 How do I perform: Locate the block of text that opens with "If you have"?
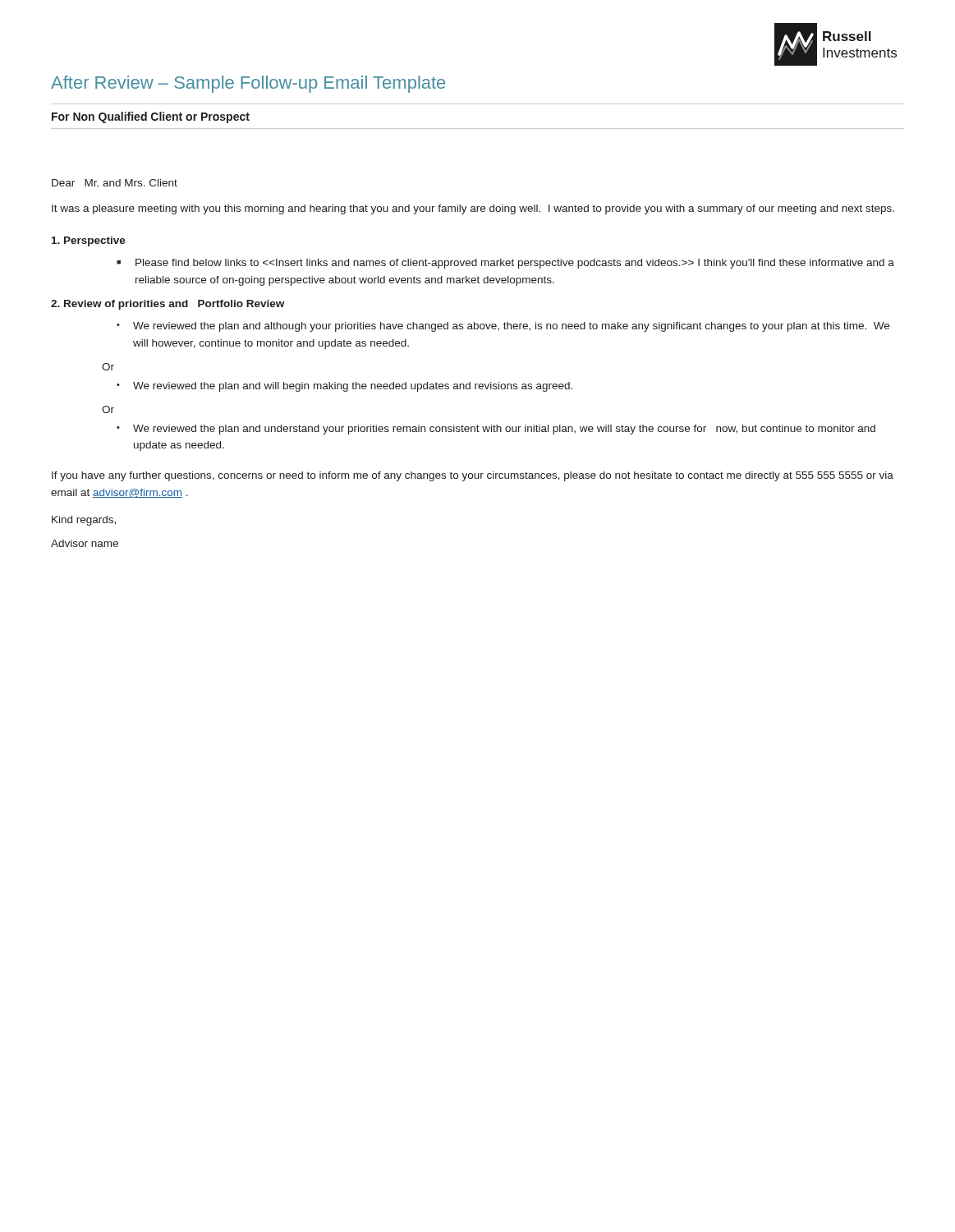point(472,484)
